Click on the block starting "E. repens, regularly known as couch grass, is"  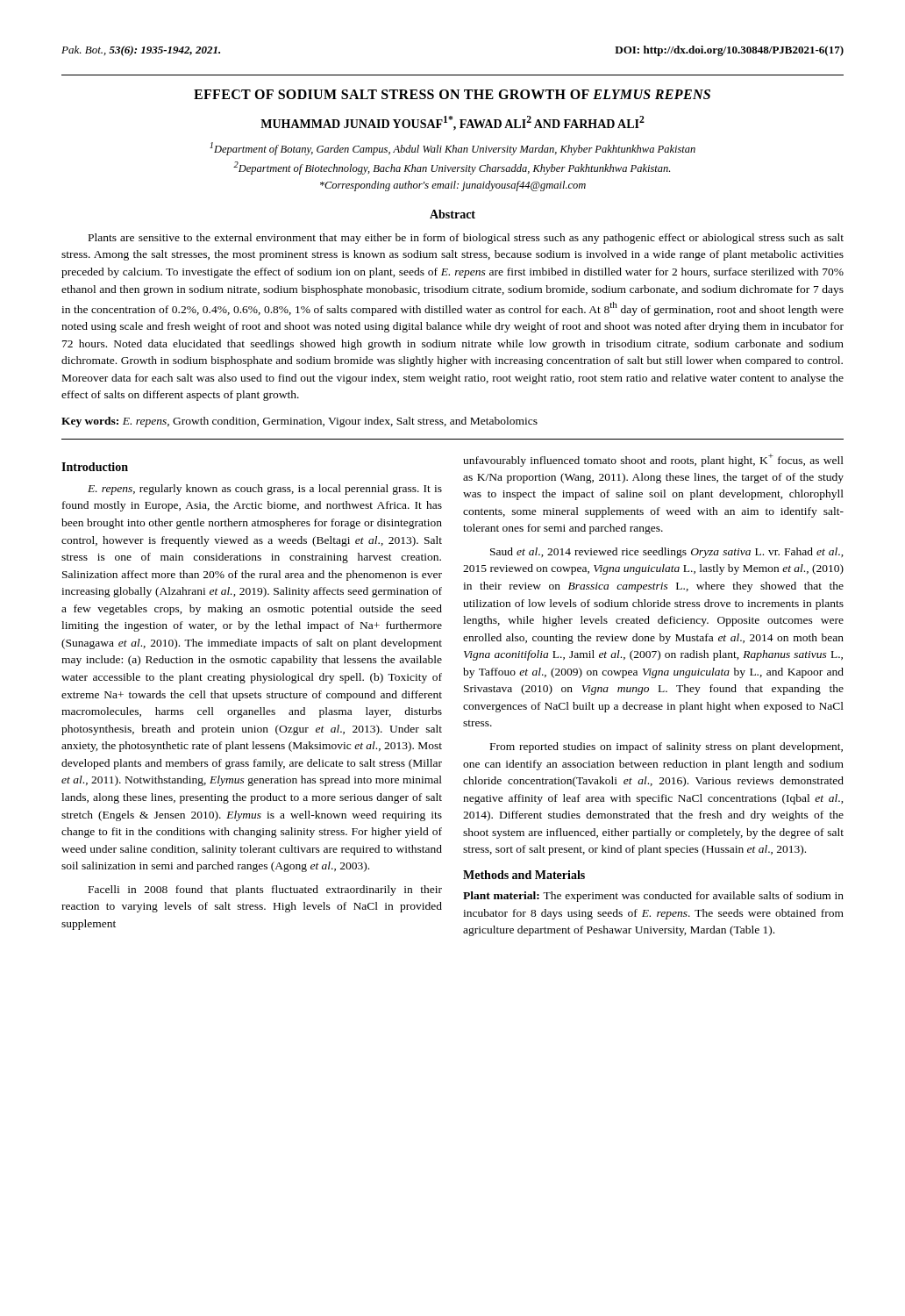[x=252, y=706]
